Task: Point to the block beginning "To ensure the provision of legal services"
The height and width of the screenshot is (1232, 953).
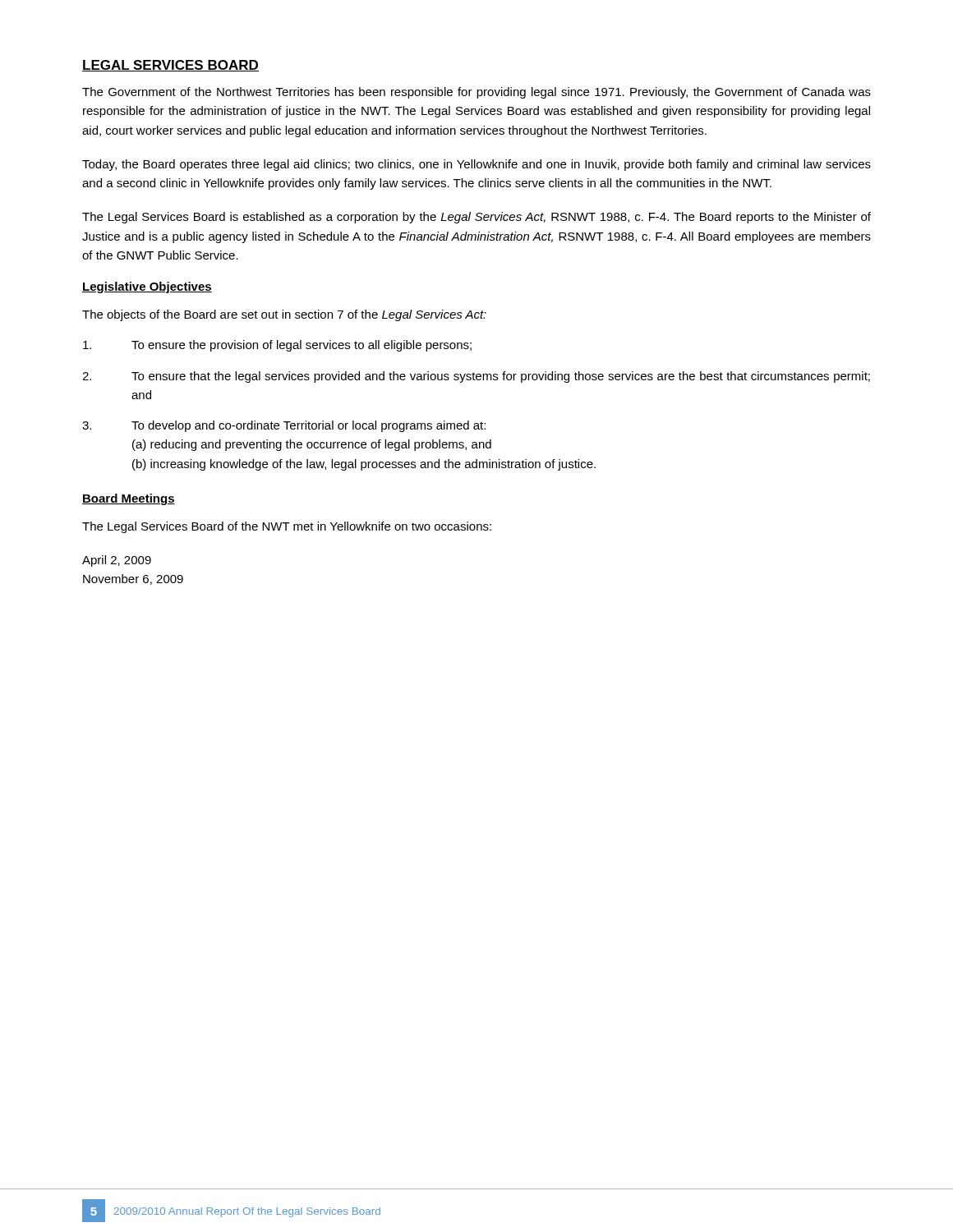Action: coord(476,345)
